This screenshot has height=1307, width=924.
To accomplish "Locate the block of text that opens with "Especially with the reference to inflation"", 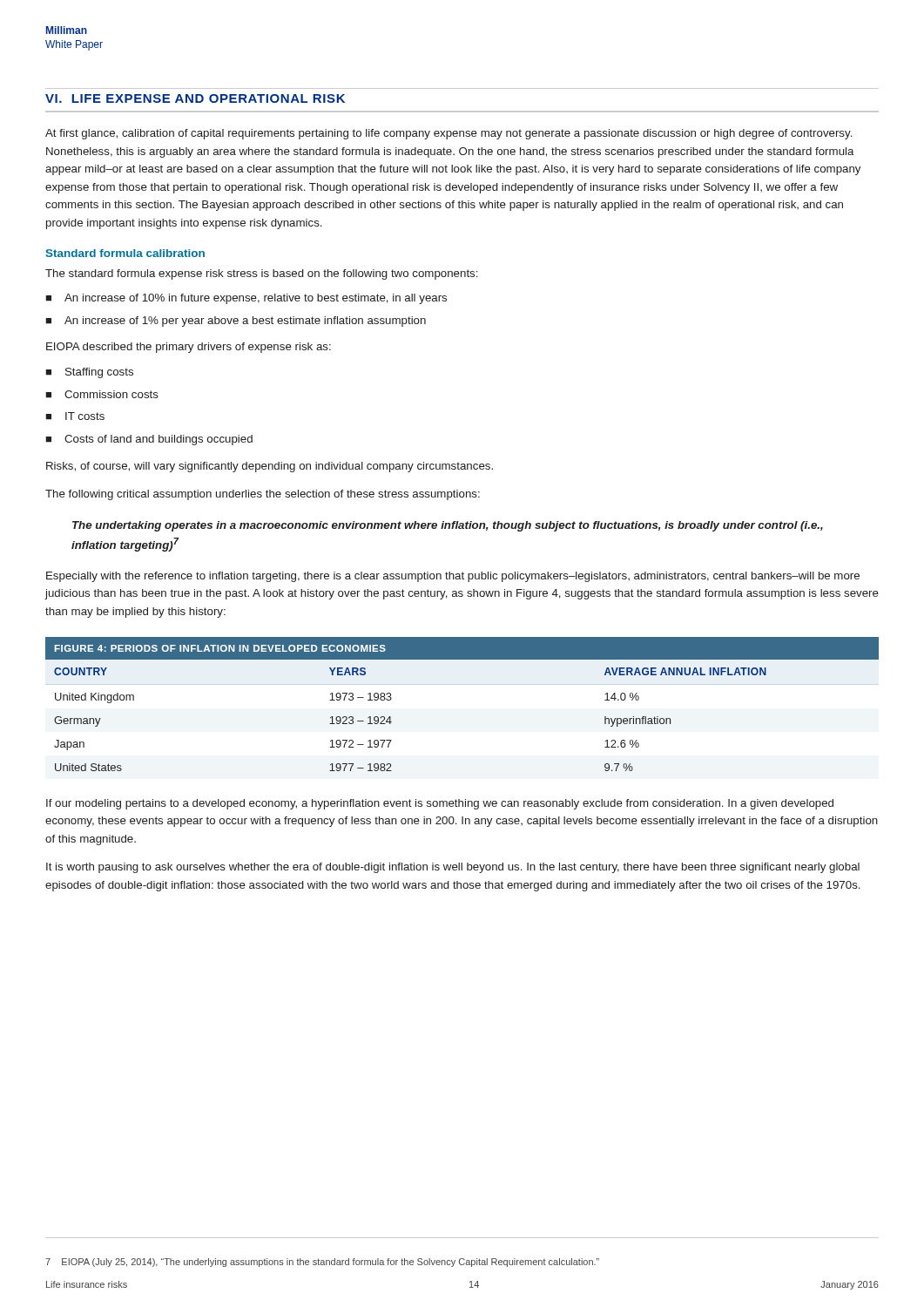I will pos(462,593).
